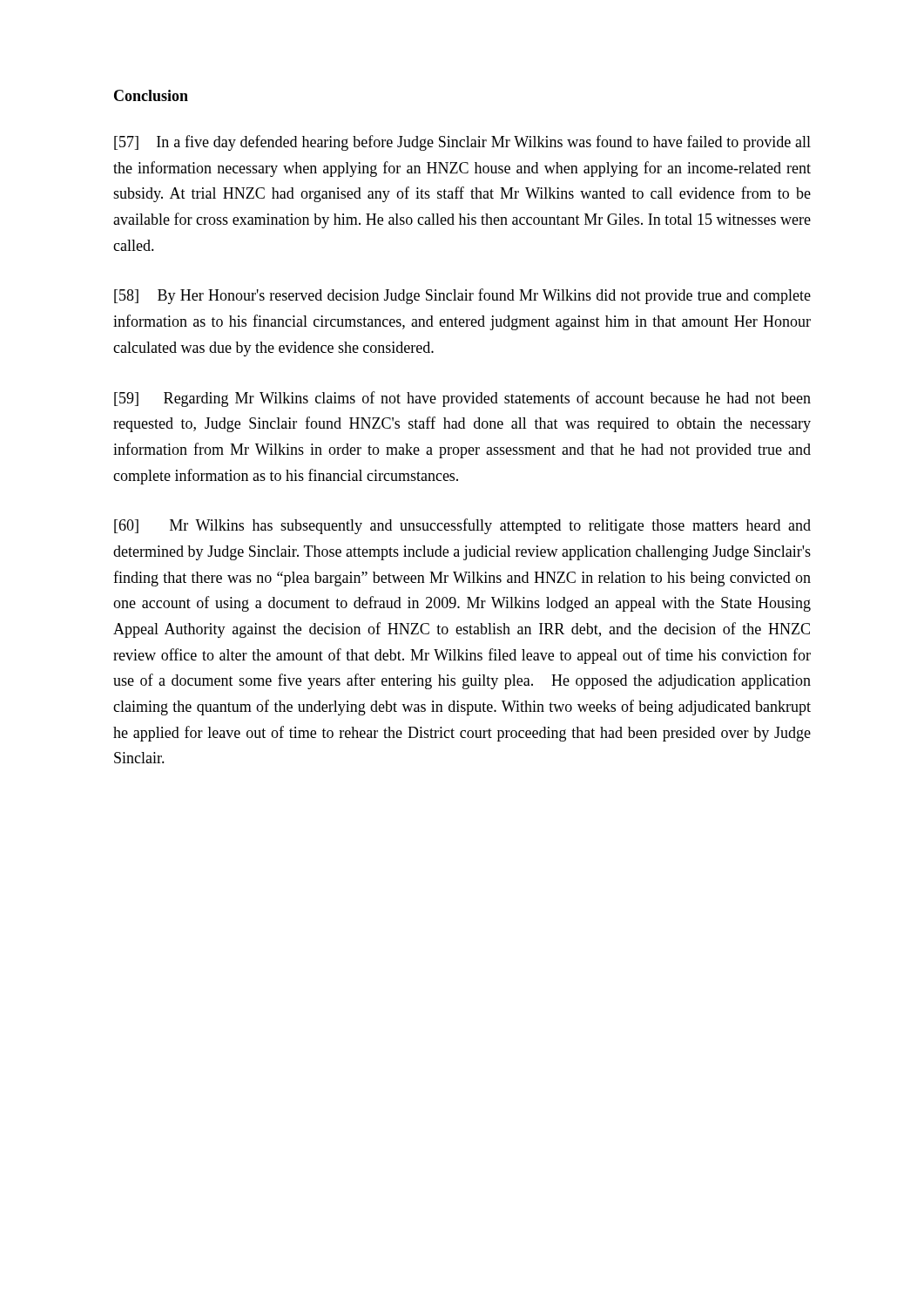
Task: Locate the block of text that opens with "[57] In a five"
Action: click(x=462, y=194)
